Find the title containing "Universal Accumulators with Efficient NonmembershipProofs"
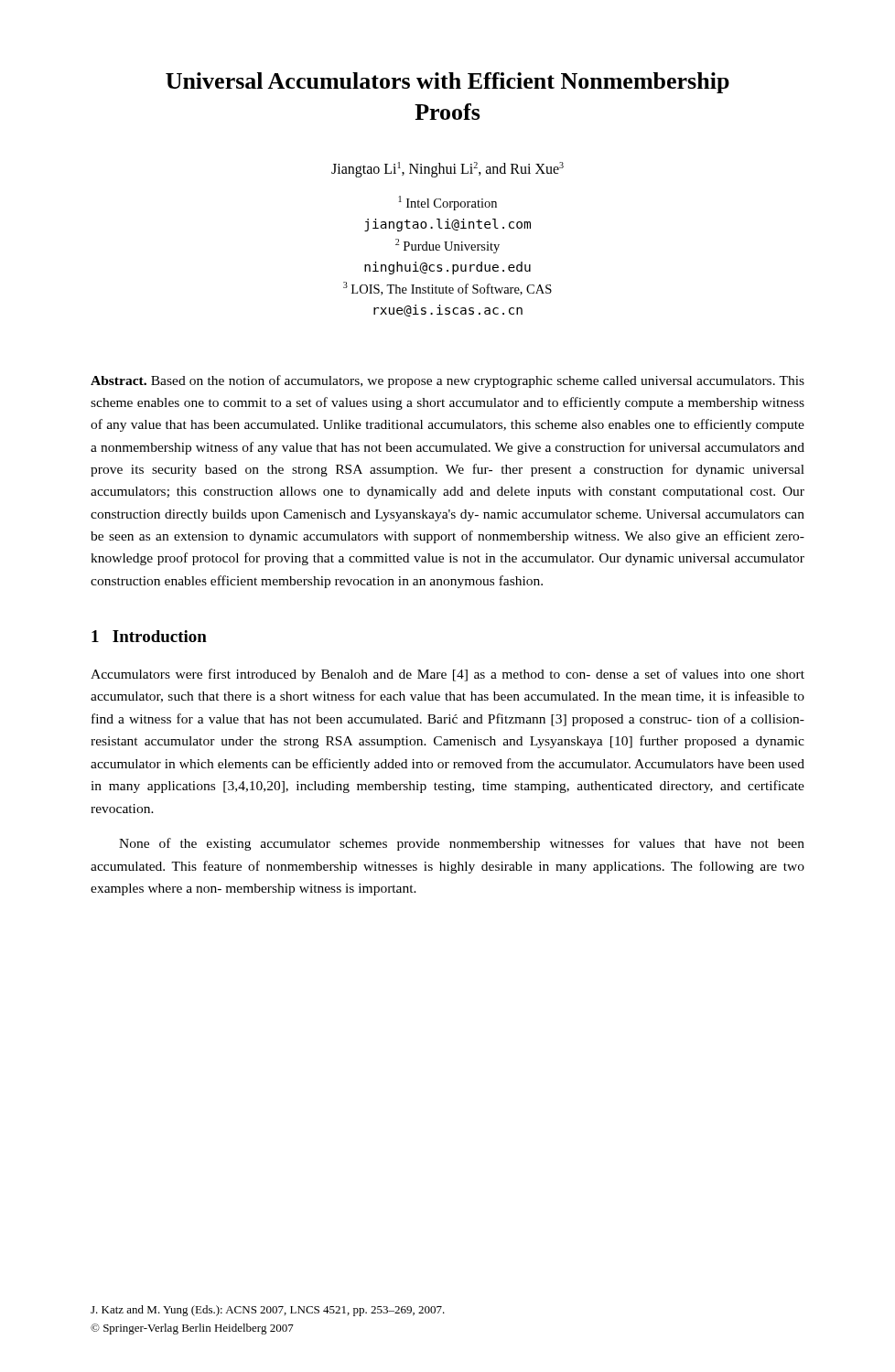 [448, 97]
